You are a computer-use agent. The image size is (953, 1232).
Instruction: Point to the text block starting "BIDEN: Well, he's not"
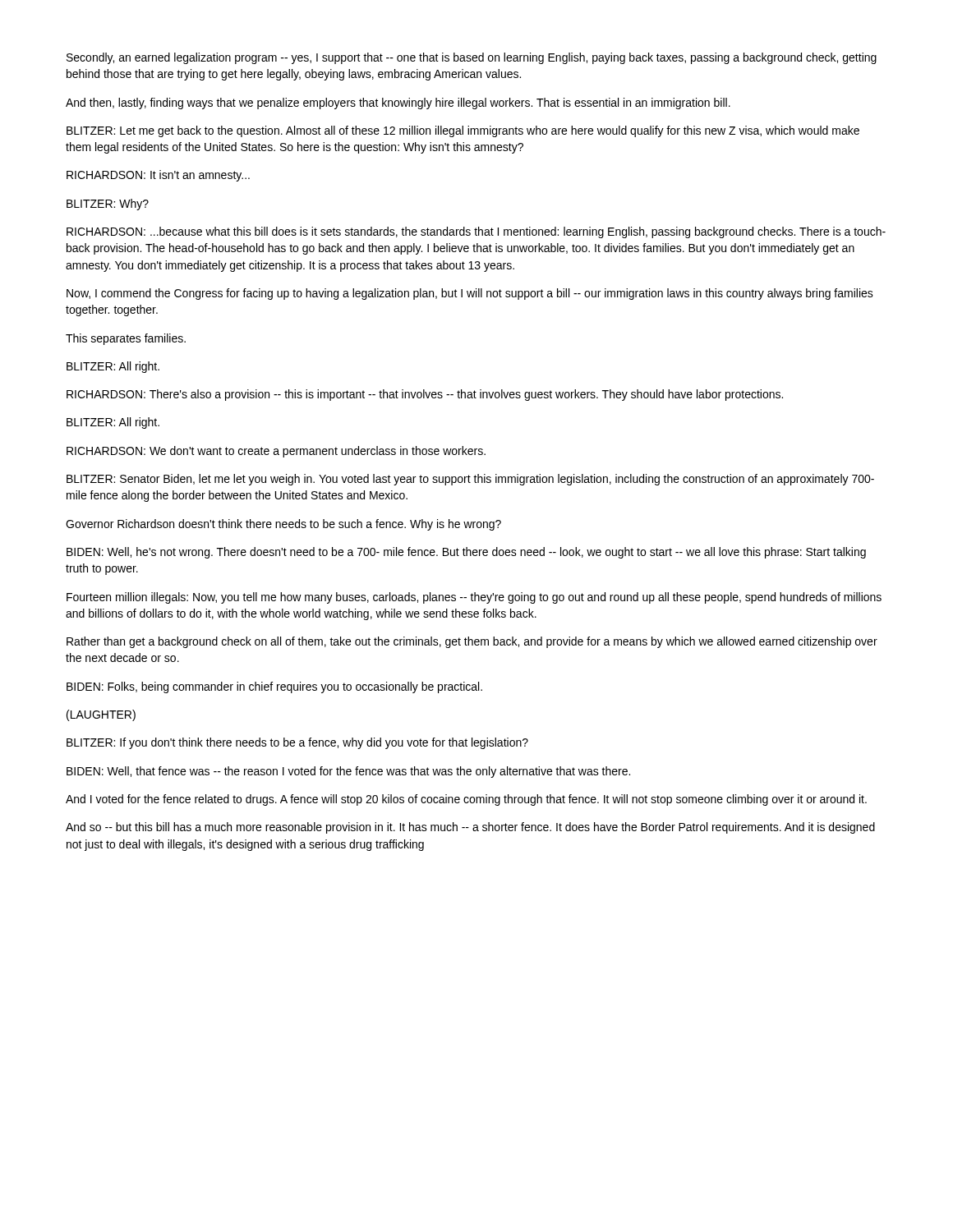[x=466, y=560]
